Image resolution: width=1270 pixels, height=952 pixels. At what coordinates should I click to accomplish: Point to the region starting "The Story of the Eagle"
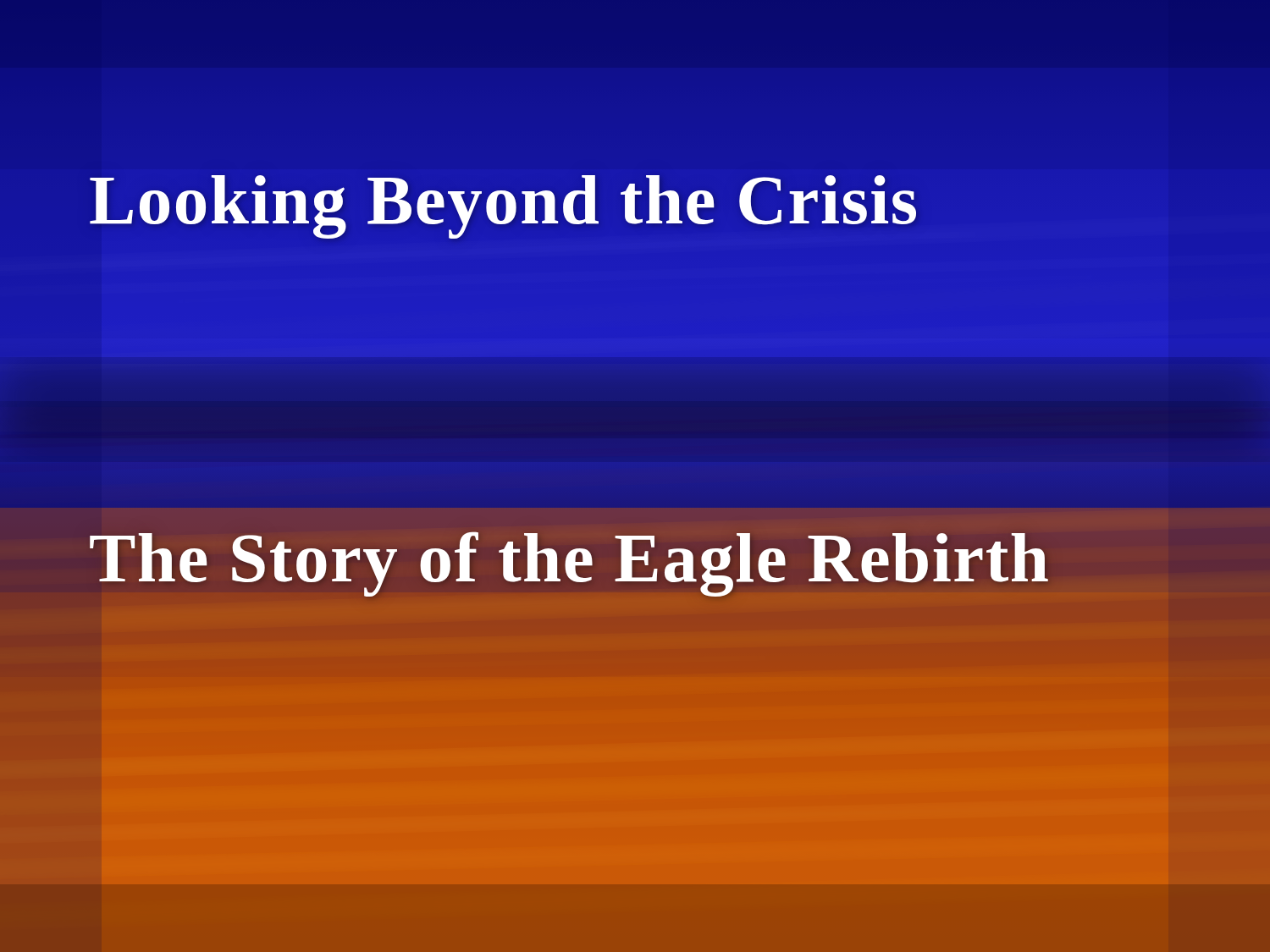(x=570, y=558)
